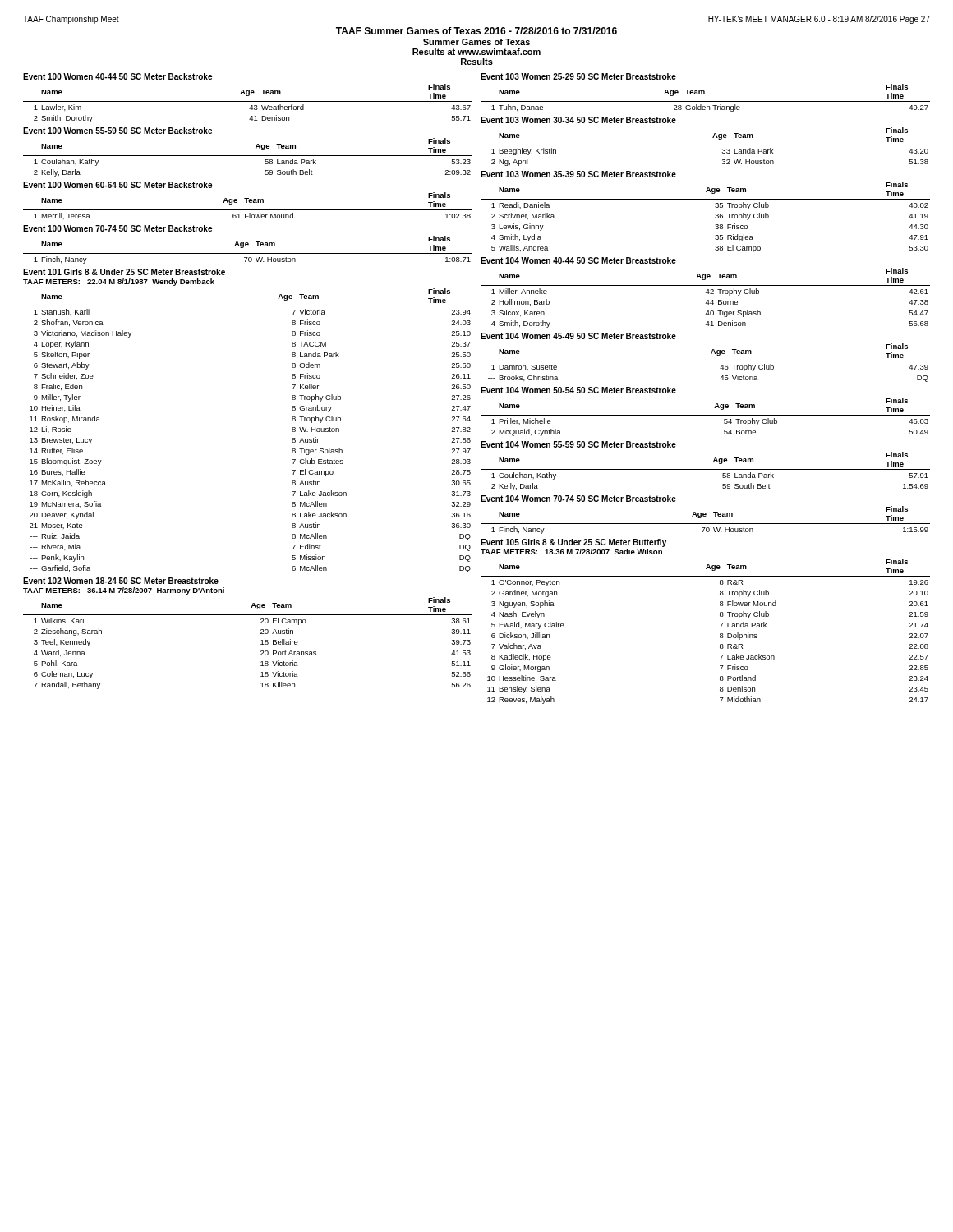The width and height of the screenshot is (953, 1232).
Task: Where is the section header that starts "Event 104 Women 45-49 50 SC"?
Action: pos(705,357)
